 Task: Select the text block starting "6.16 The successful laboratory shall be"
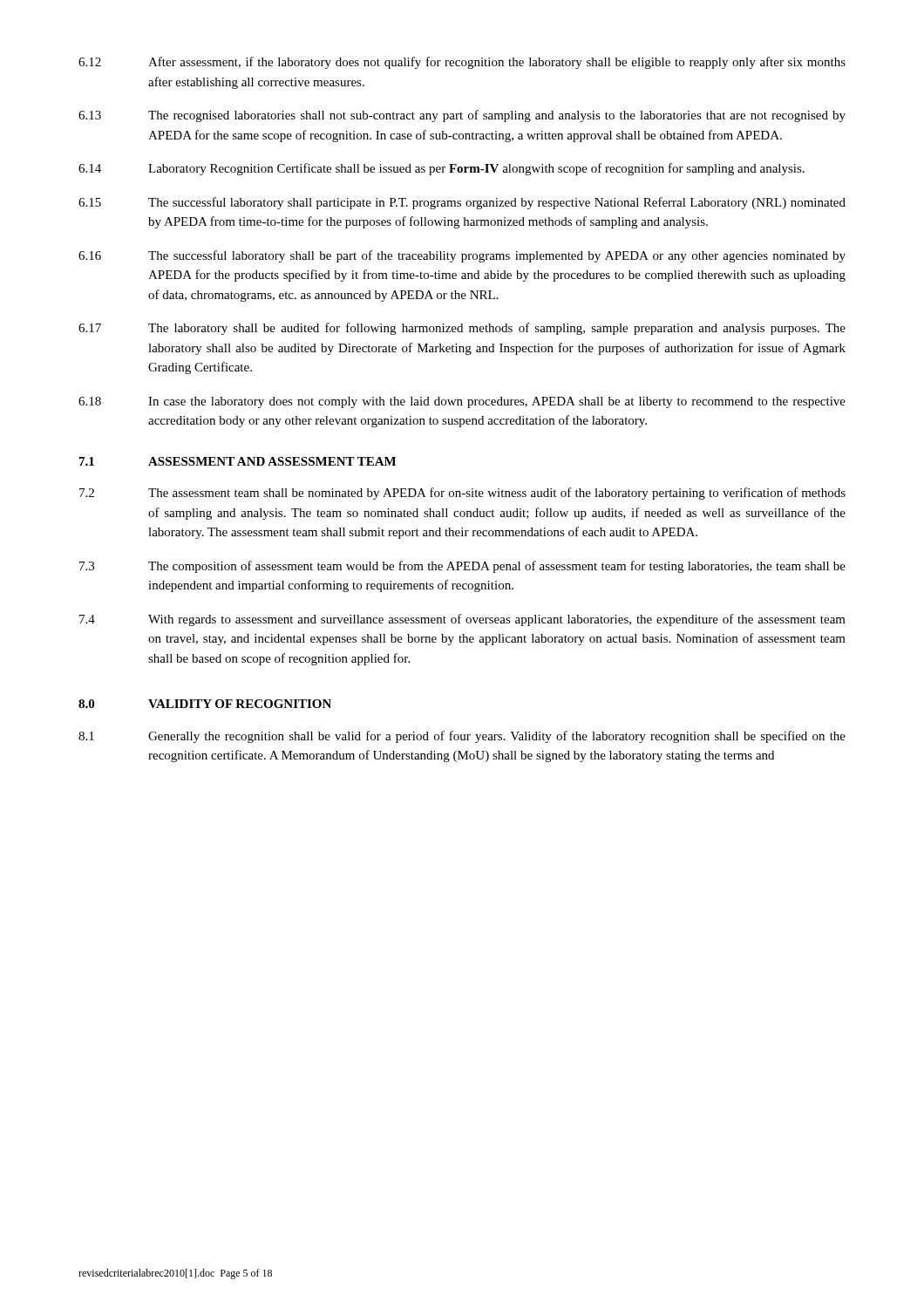pyautogui.click(x=462, y=275)
